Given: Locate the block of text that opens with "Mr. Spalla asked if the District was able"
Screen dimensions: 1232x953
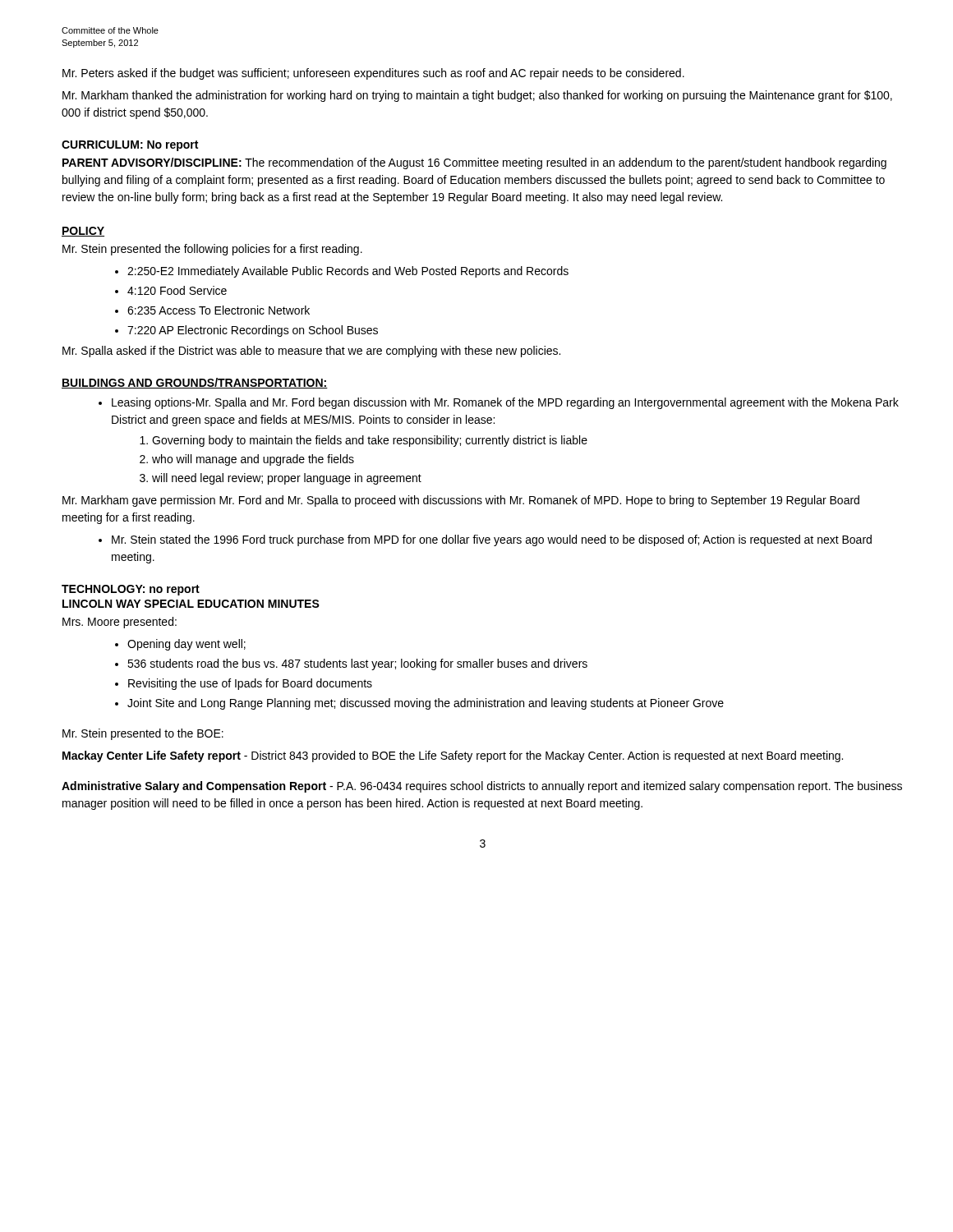Looking at the screenshot, I should [312, 351].
